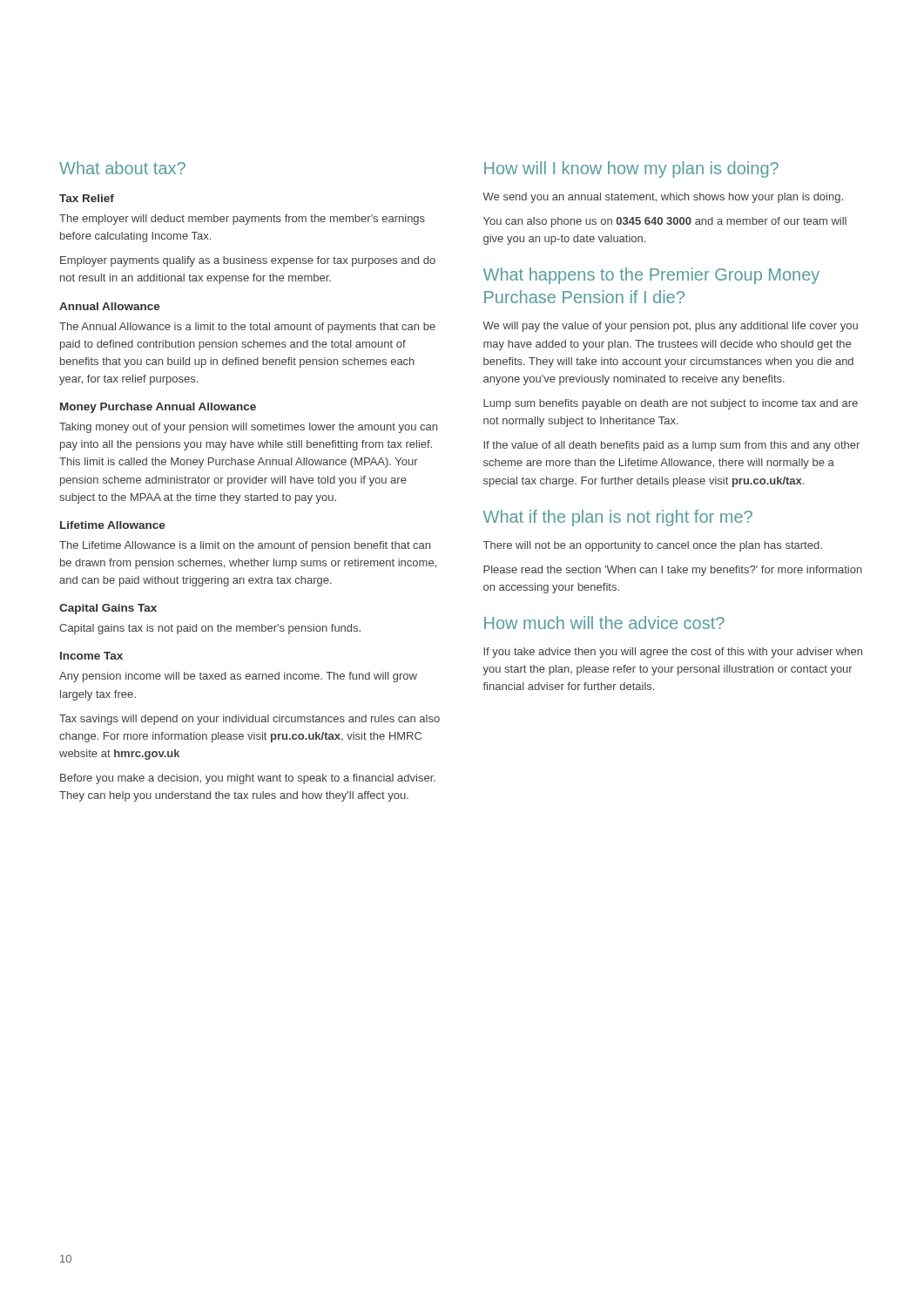The image size is (924, 1307).
Task: Click on the text block containing "Employer payments qualify as a business expense"
Action: click(250, 270)
